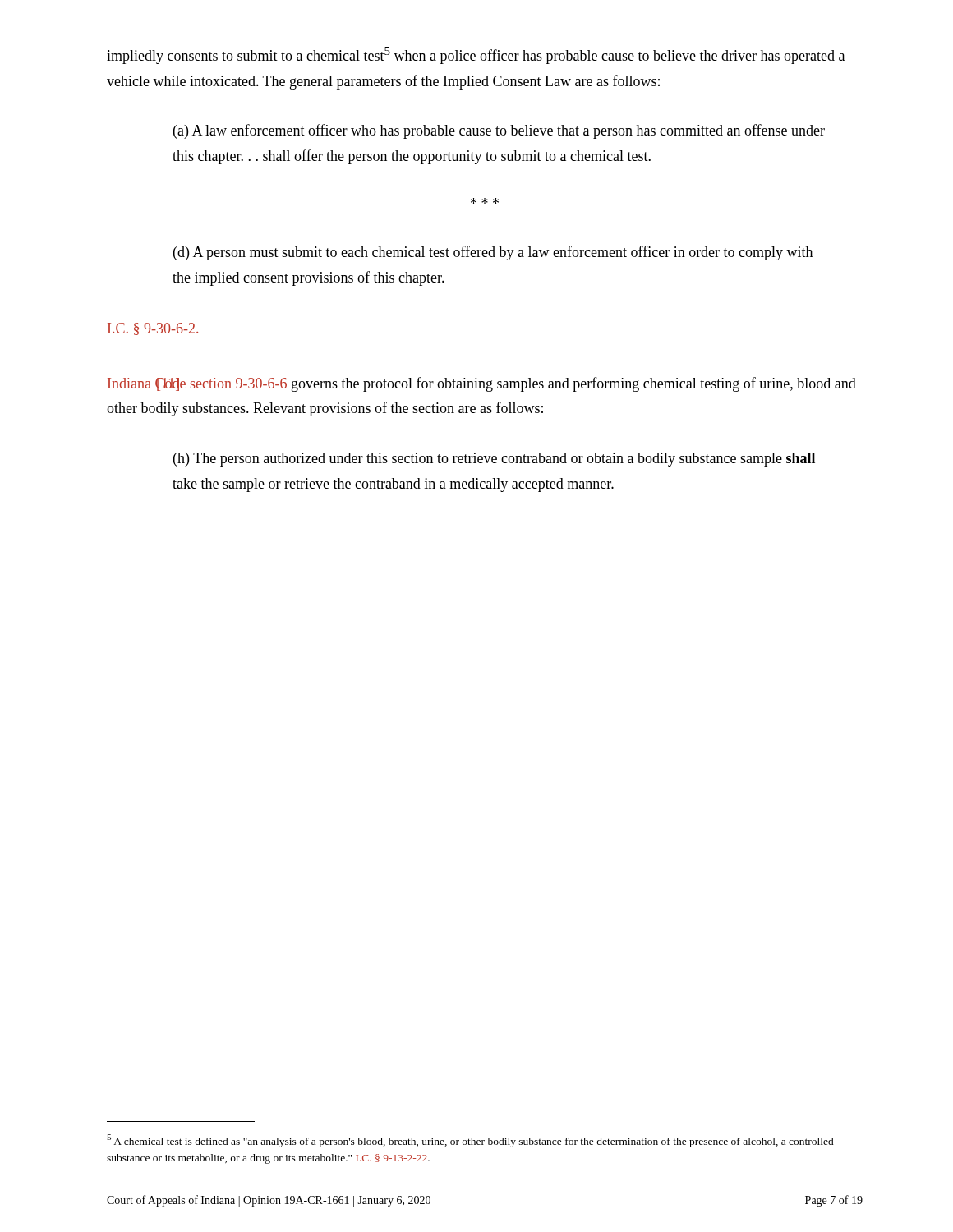Find the region starting "(h) The person"

494,471
